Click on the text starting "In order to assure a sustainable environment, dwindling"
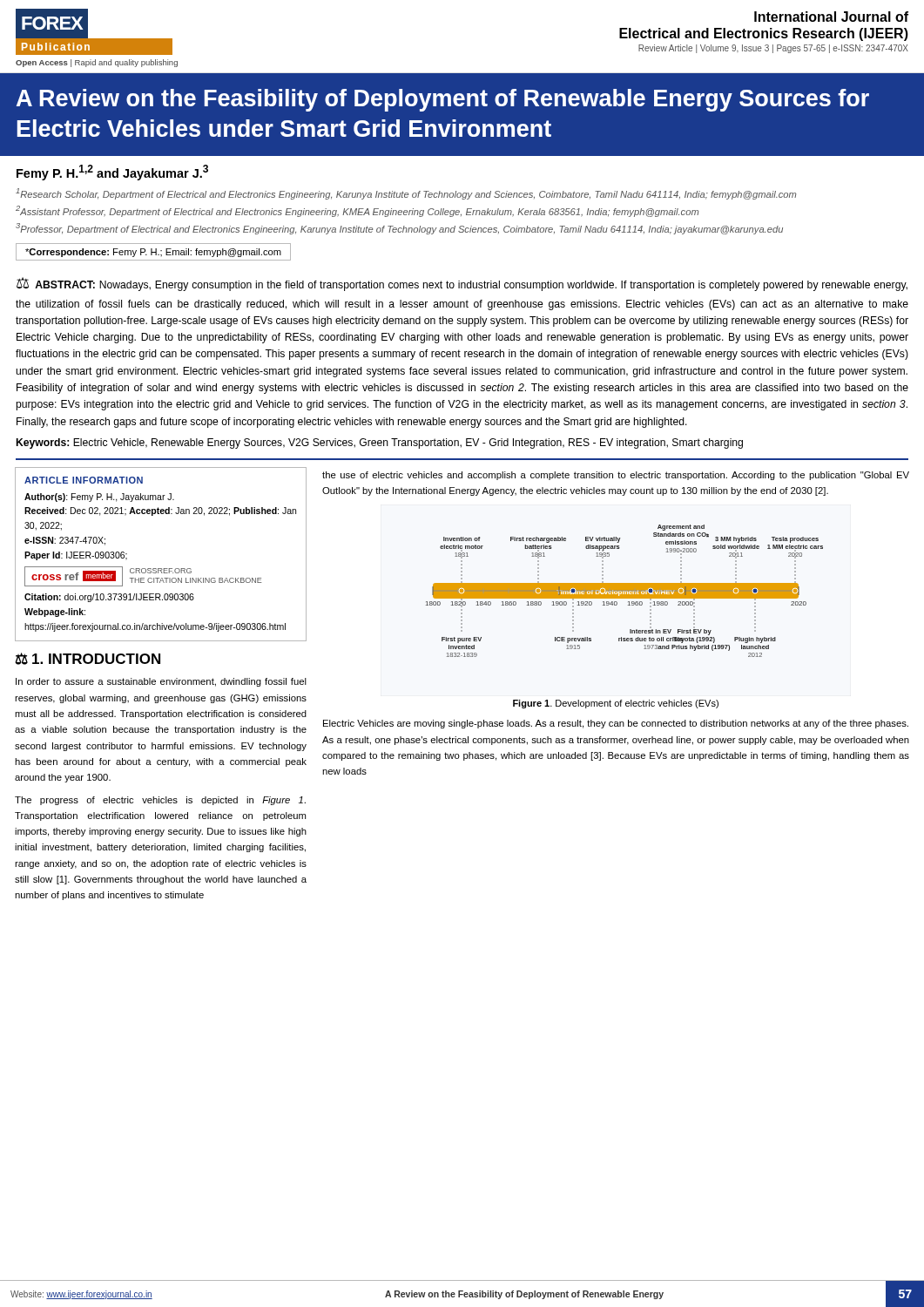The height and width of the screenshot is (1307, 924). tap(161, 730)
